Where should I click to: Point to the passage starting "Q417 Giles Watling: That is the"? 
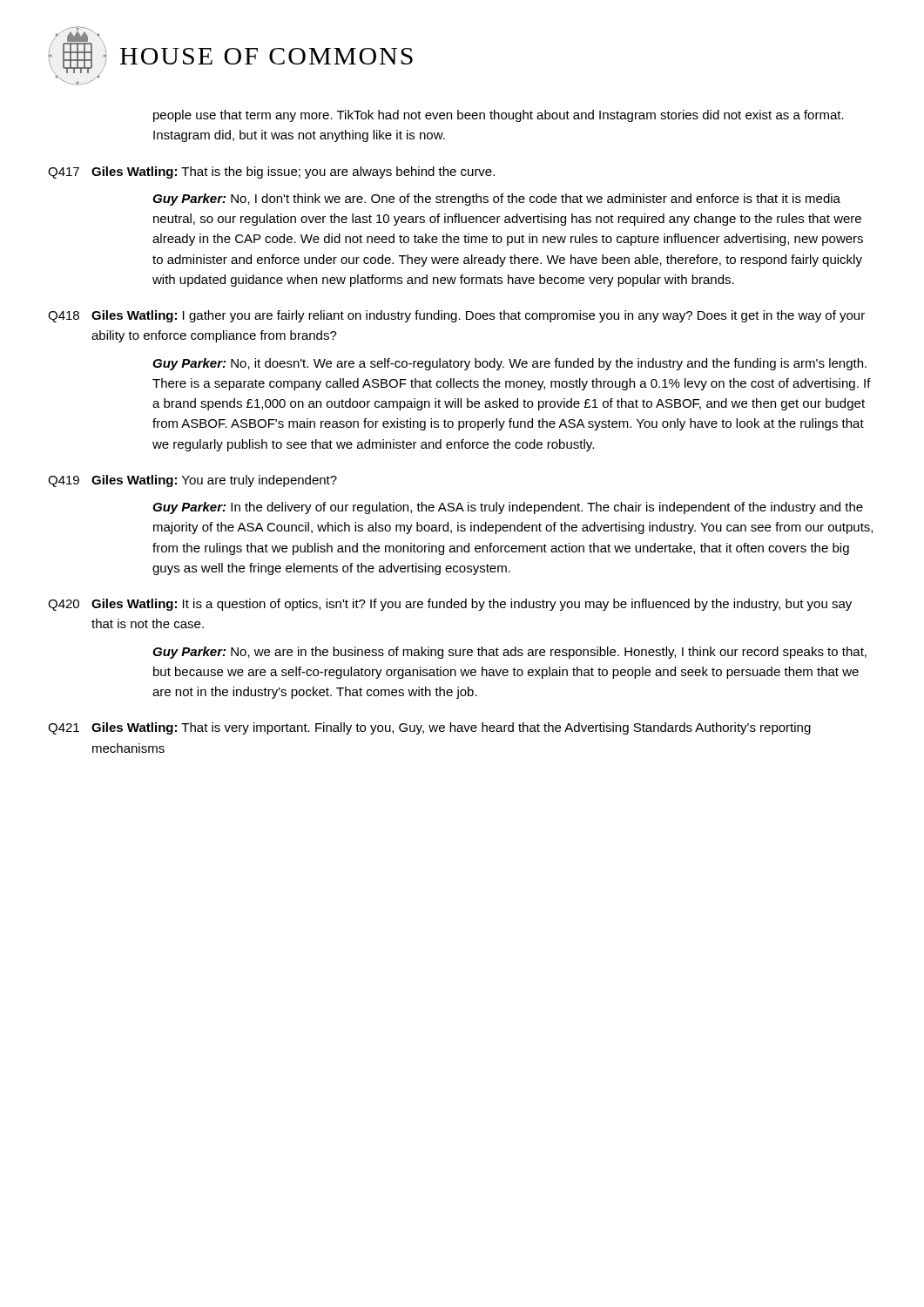462,171
